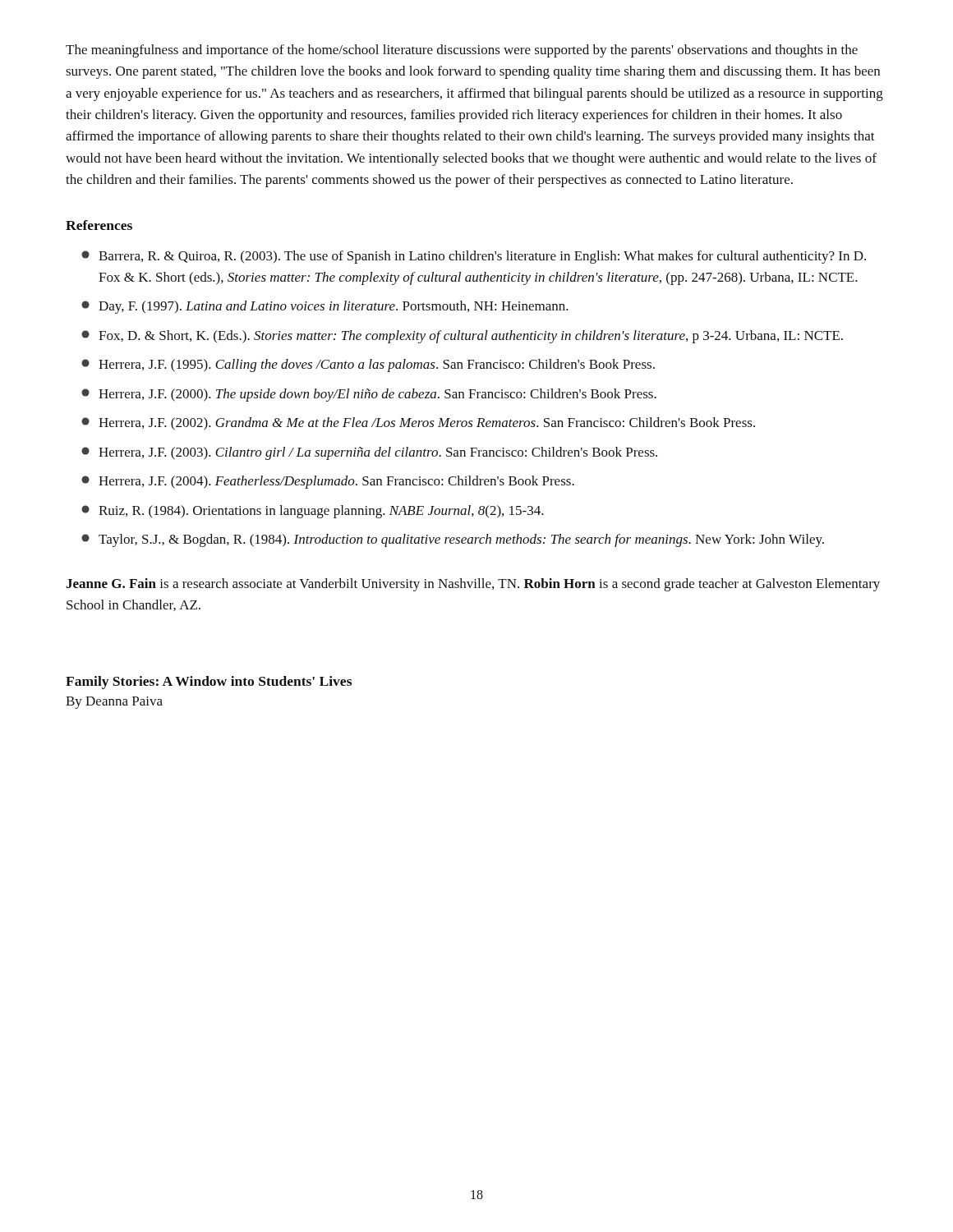Find the text starting "The meaningfulness and importance"
The height and width of the screenshot is (1232, 953).
point(474,115)
